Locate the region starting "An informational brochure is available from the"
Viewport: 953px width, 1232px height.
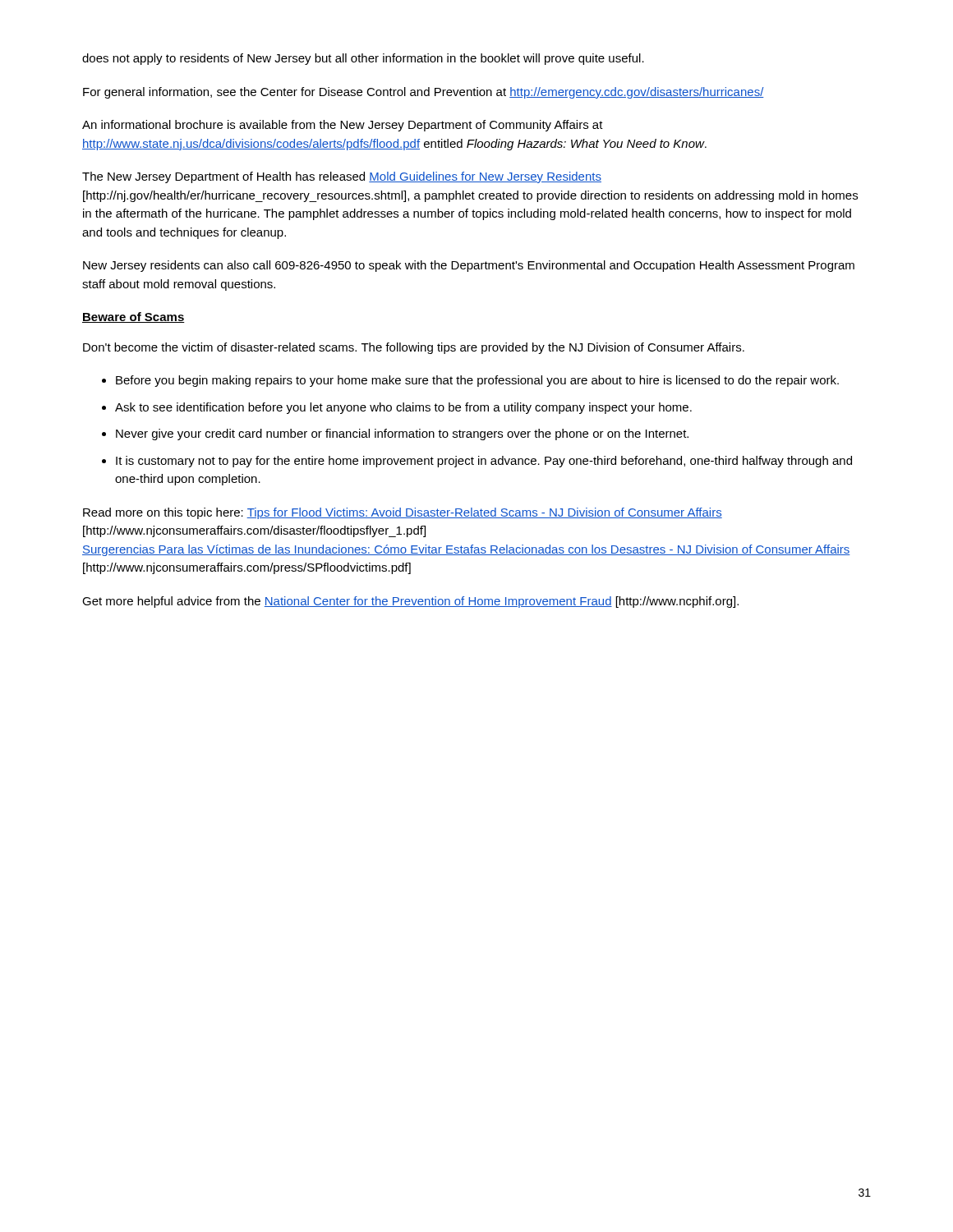(395, 134)
